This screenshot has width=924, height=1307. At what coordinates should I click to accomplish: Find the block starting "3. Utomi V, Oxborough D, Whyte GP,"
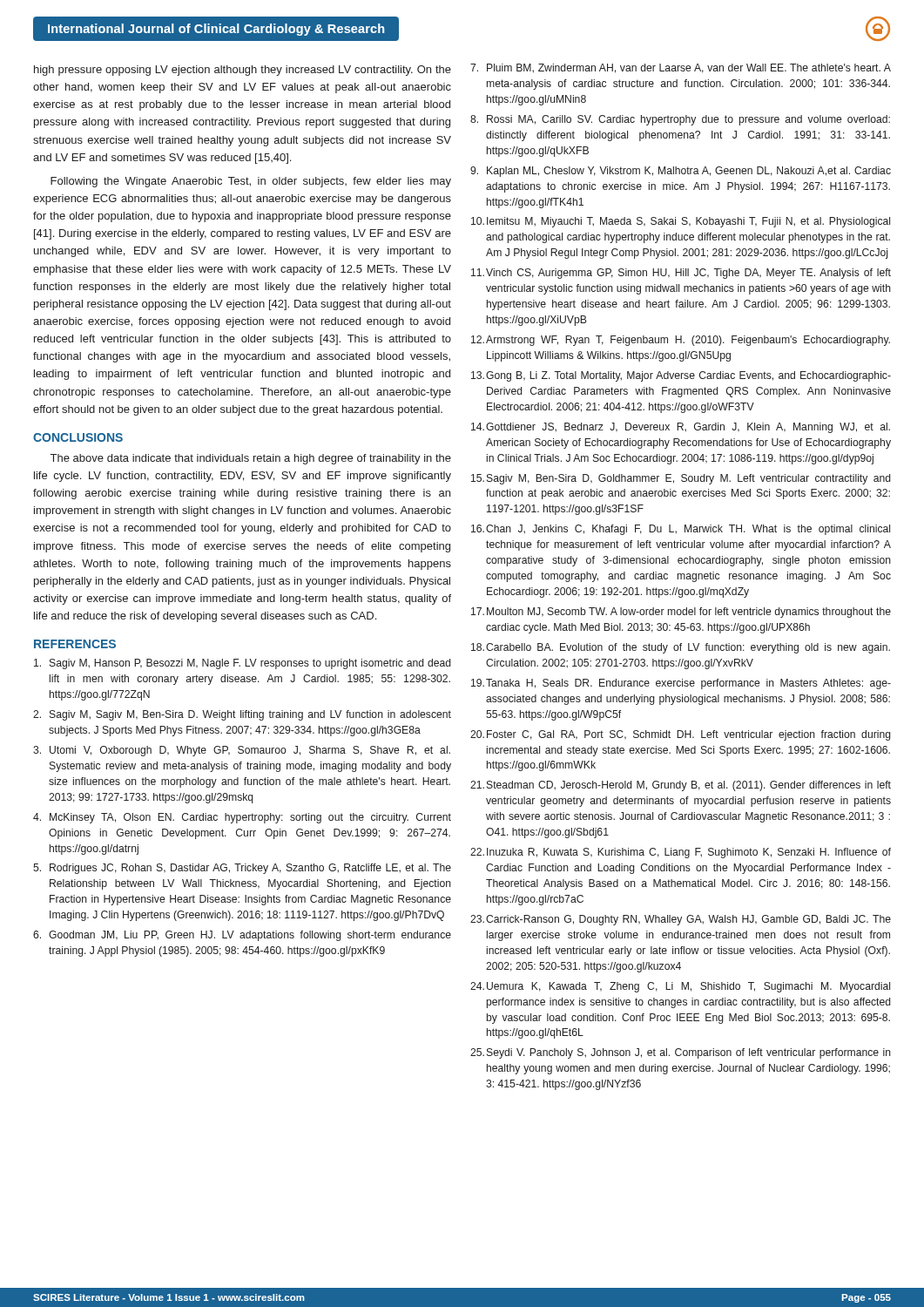pyautogui.click(x=242, y=774)
